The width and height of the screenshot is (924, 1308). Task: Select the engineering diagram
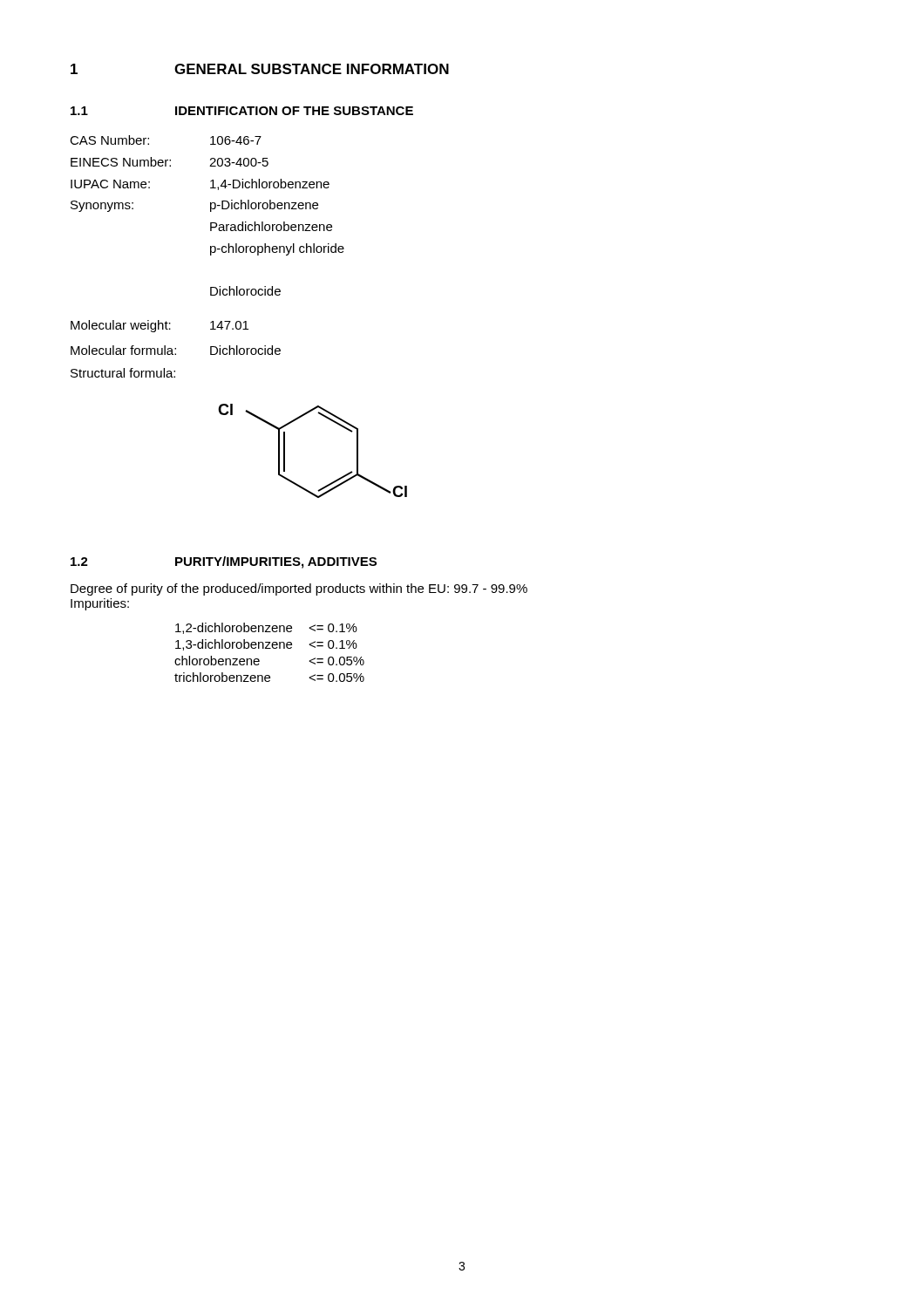point(314,447)
